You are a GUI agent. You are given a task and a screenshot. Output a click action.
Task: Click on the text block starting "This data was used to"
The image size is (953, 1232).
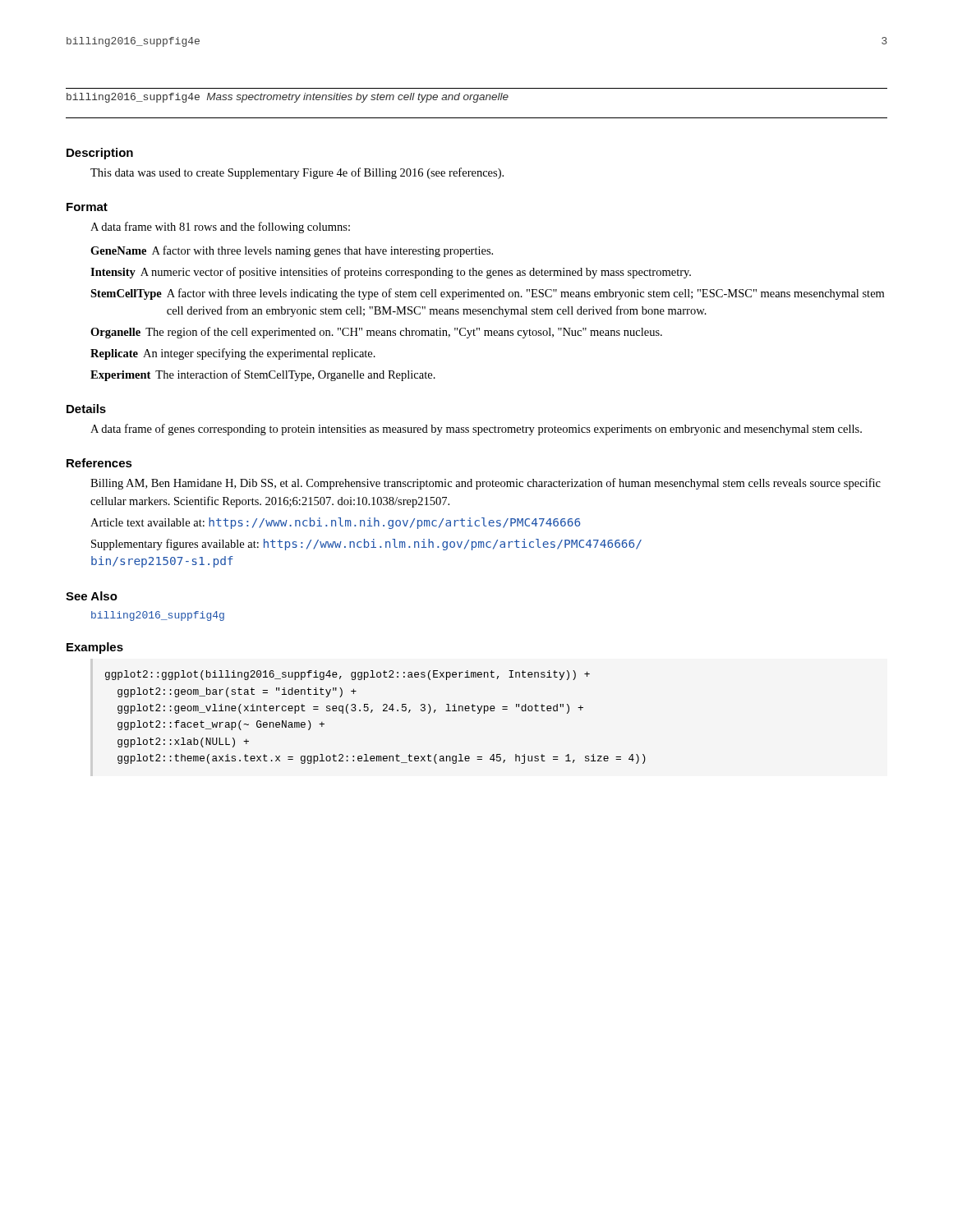pyautogui.click(x=297, y=172)
